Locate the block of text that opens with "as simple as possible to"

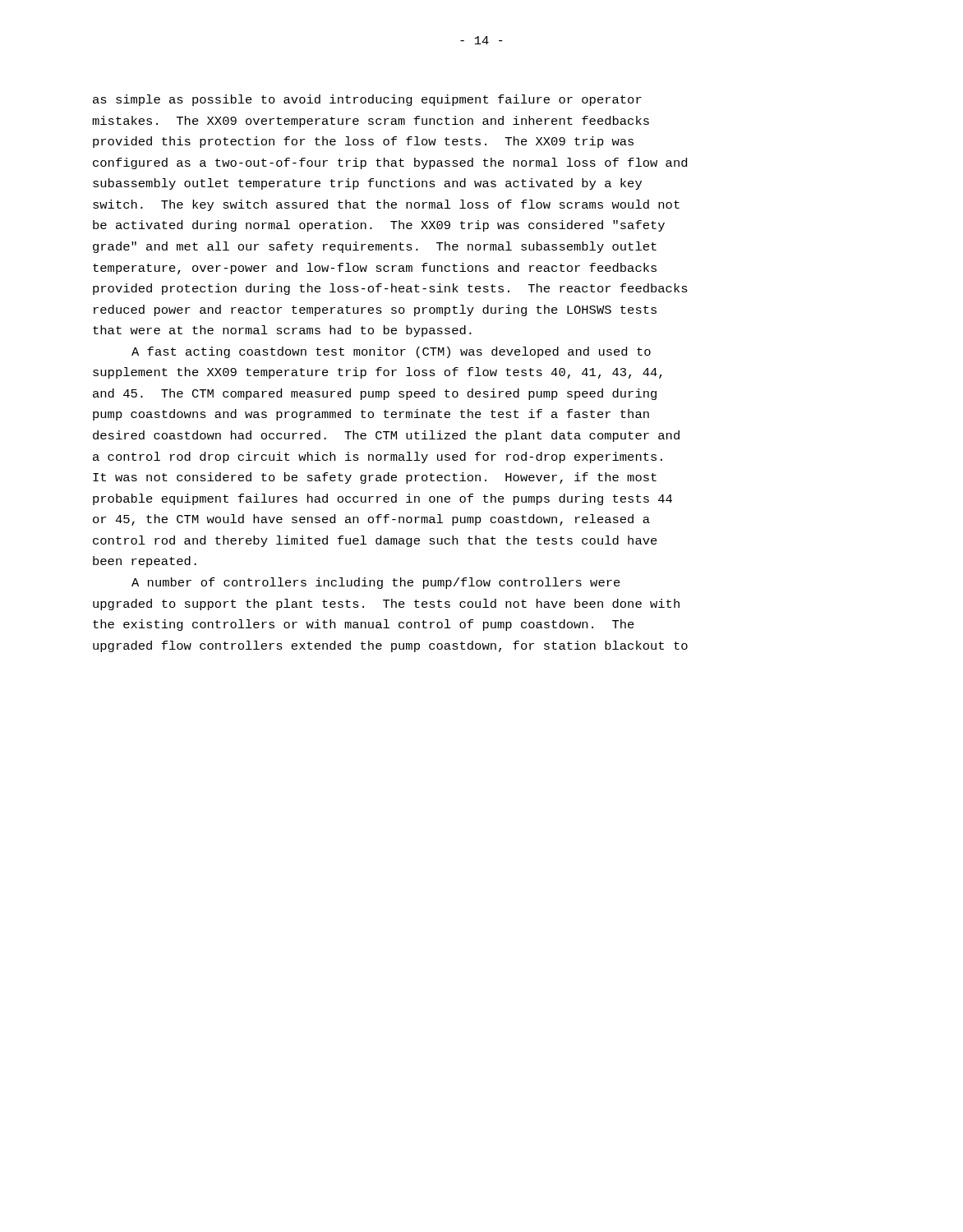[488, 216]
